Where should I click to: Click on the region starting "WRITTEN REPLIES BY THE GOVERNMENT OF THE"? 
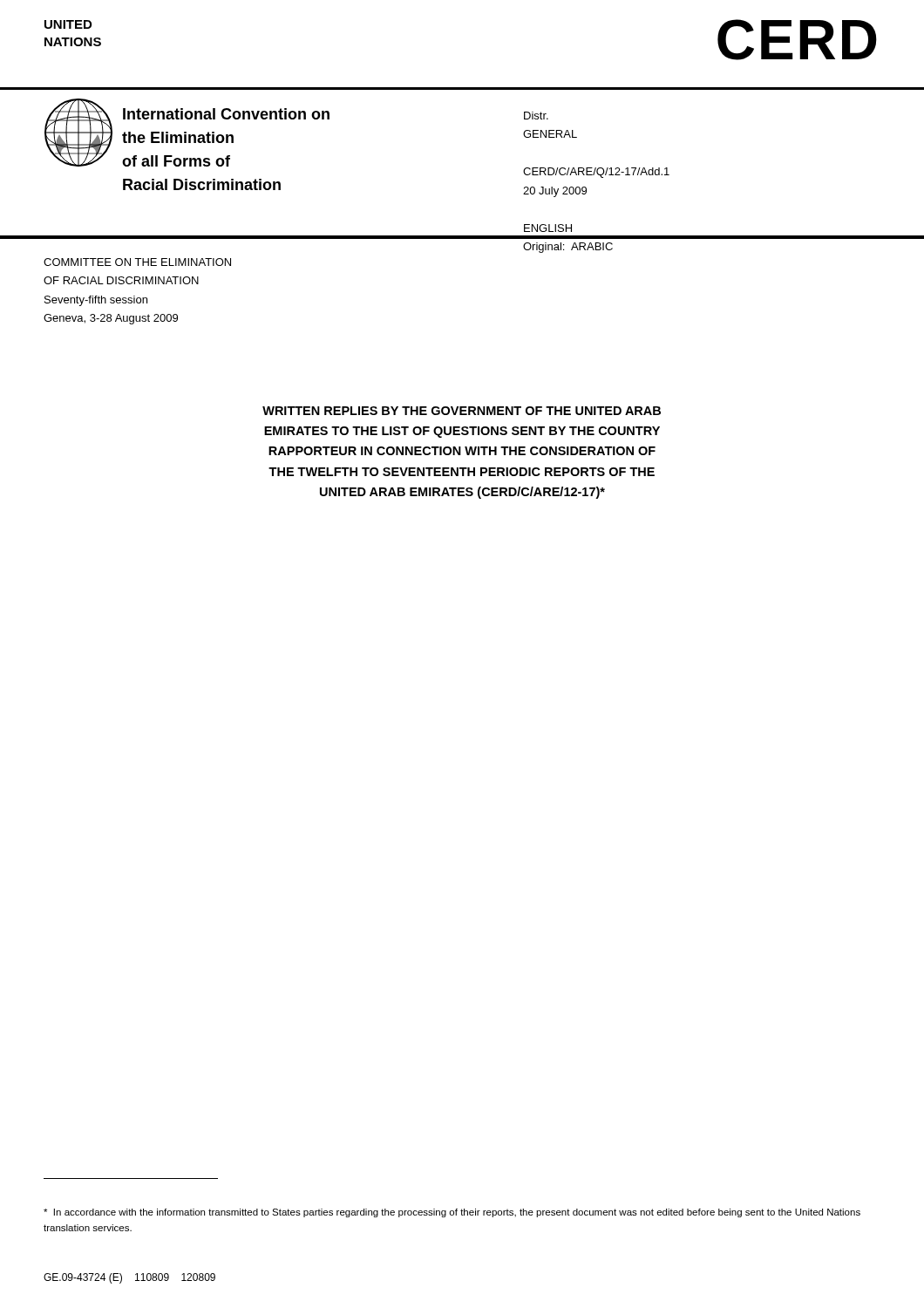(x=462, y=451)
